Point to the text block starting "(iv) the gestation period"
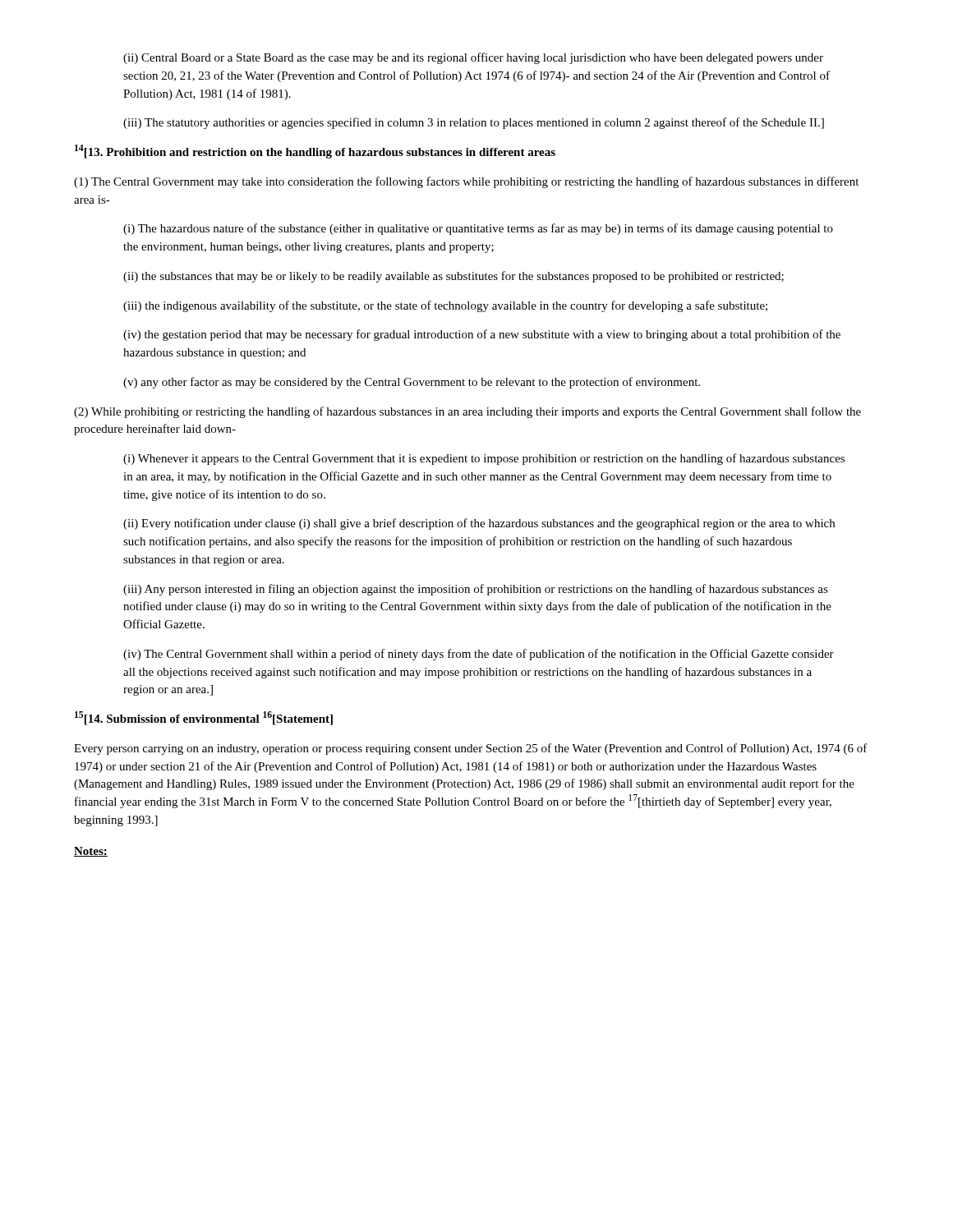953x1232 pixels. click(482, 343)
